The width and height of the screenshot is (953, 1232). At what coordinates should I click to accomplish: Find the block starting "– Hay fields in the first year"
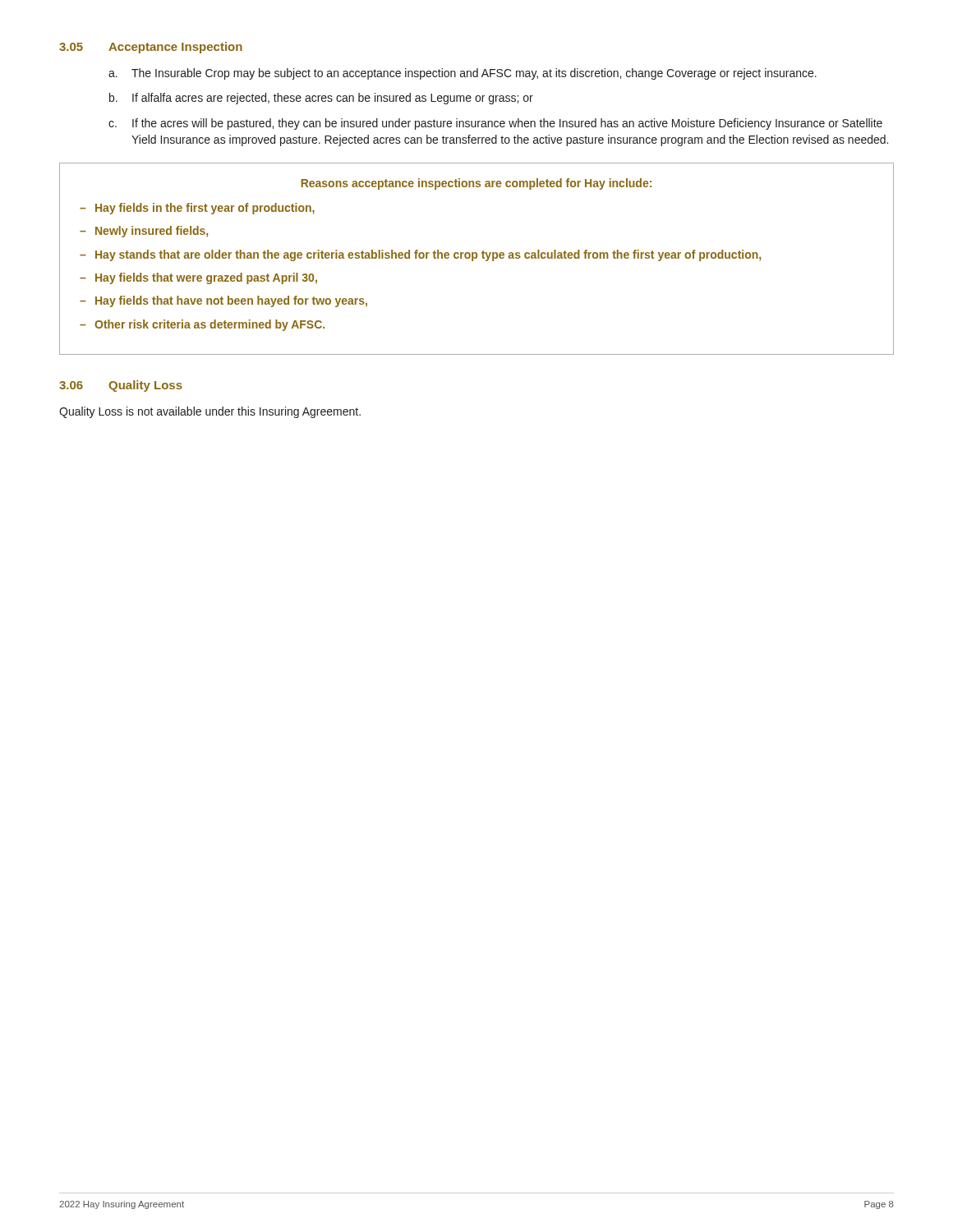pyautogui.click(x=197, y=209)
